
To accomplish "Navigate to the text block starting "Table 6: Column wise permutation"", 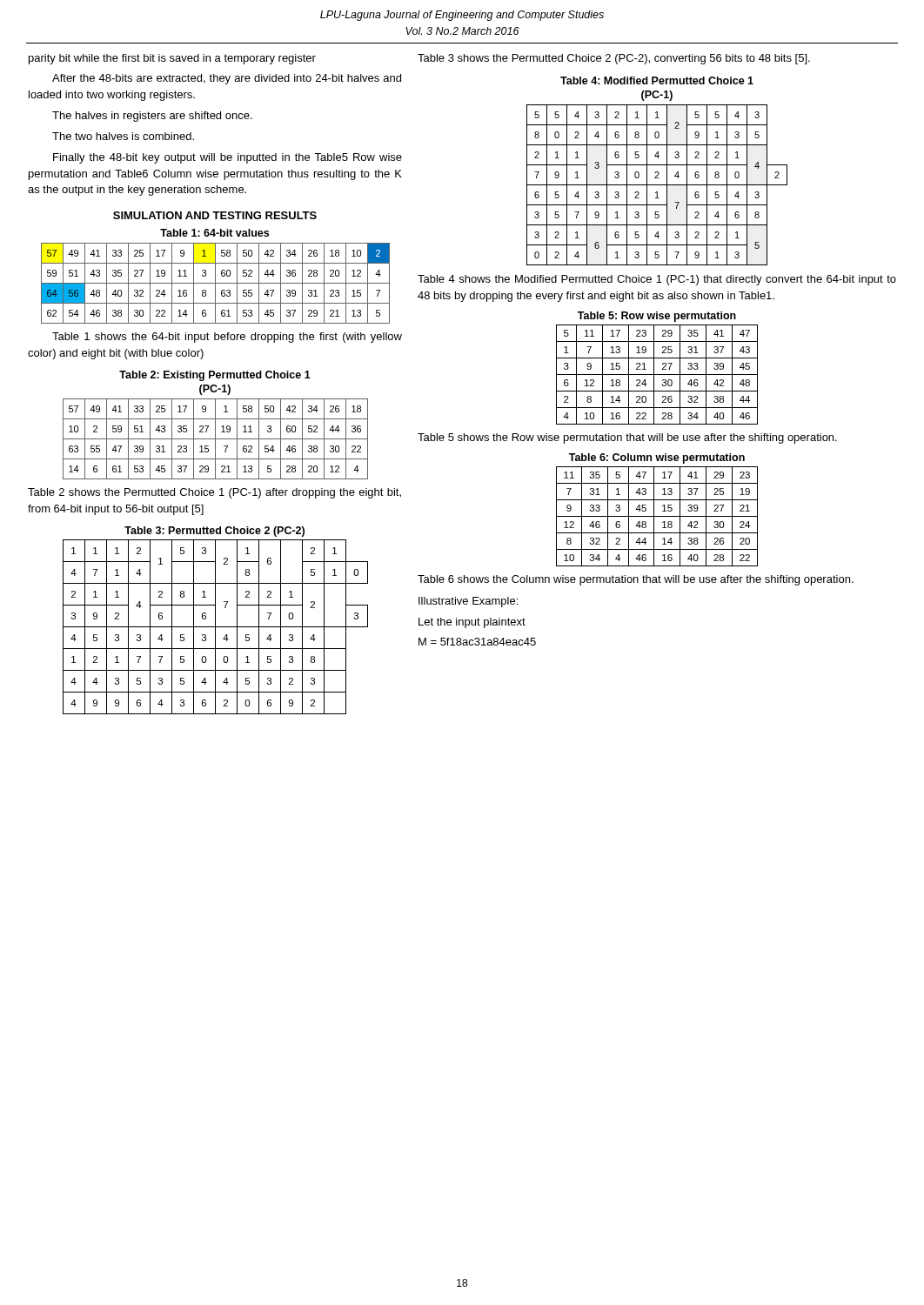I will click(657, 457).
